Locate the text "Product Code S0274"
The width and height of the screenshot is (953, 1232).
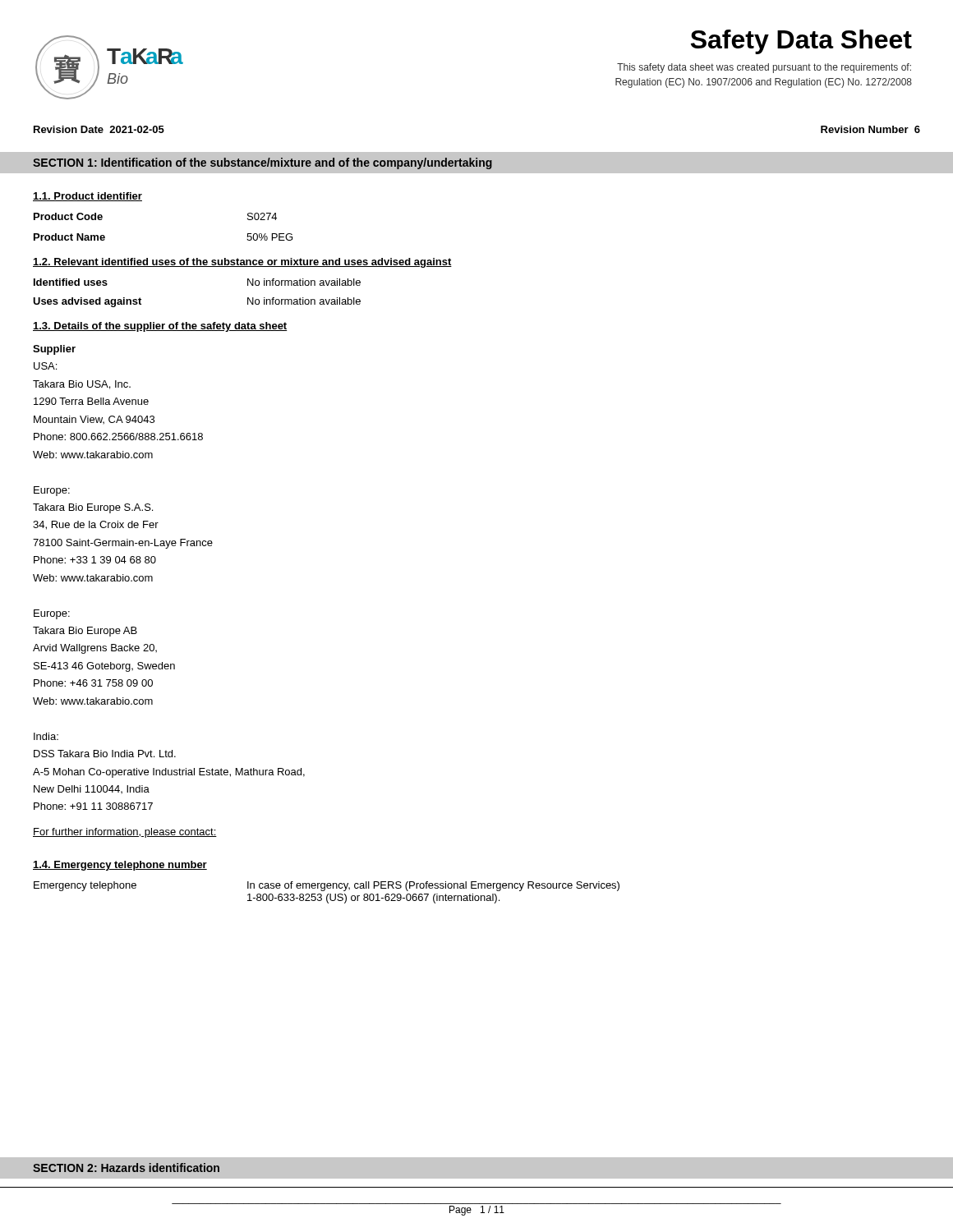(x=66, y=216)
